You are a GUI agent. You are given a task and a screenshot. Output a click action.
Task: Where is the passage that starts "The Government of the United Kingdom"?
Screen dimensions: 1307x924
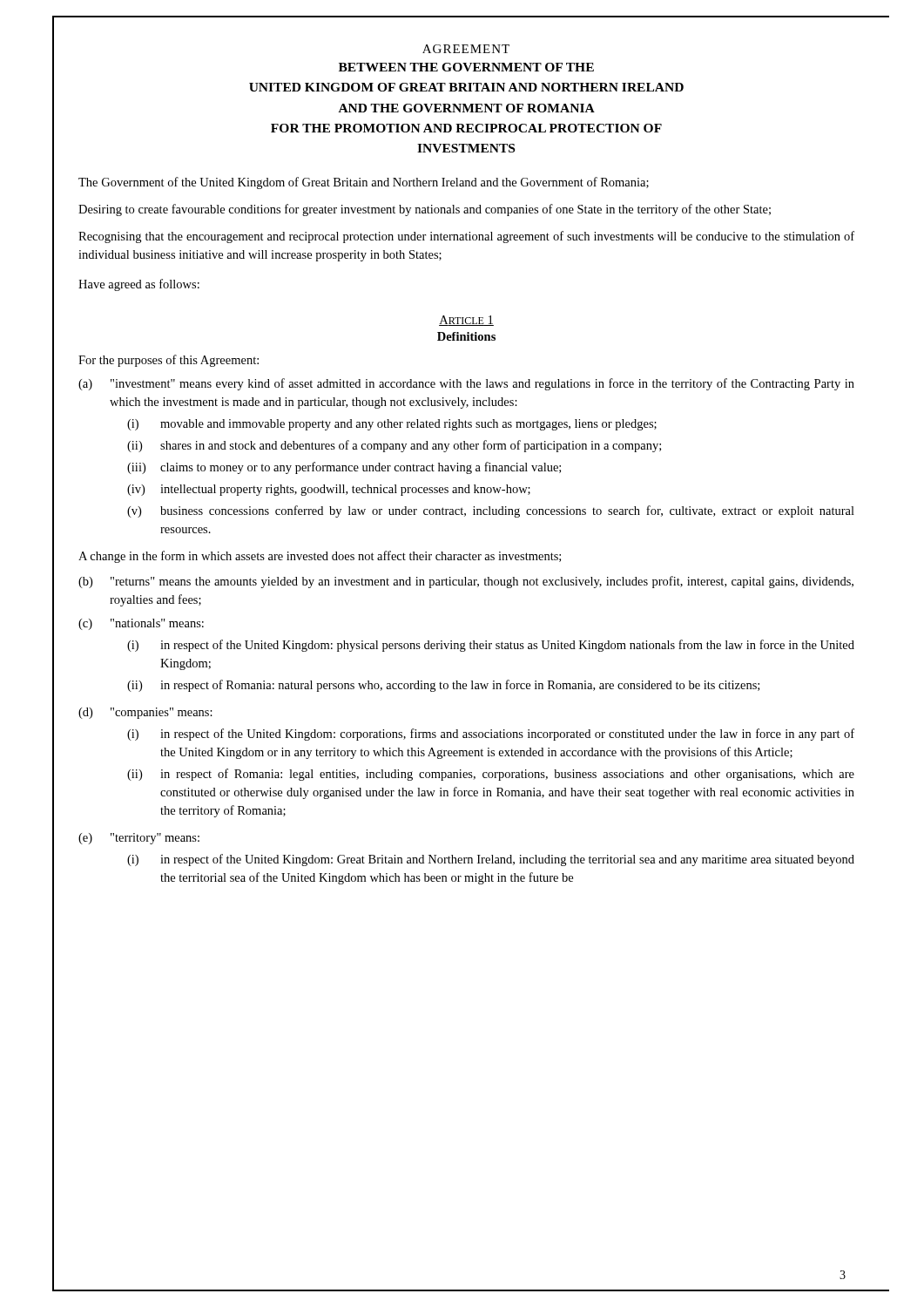click(x=466, y=183)
